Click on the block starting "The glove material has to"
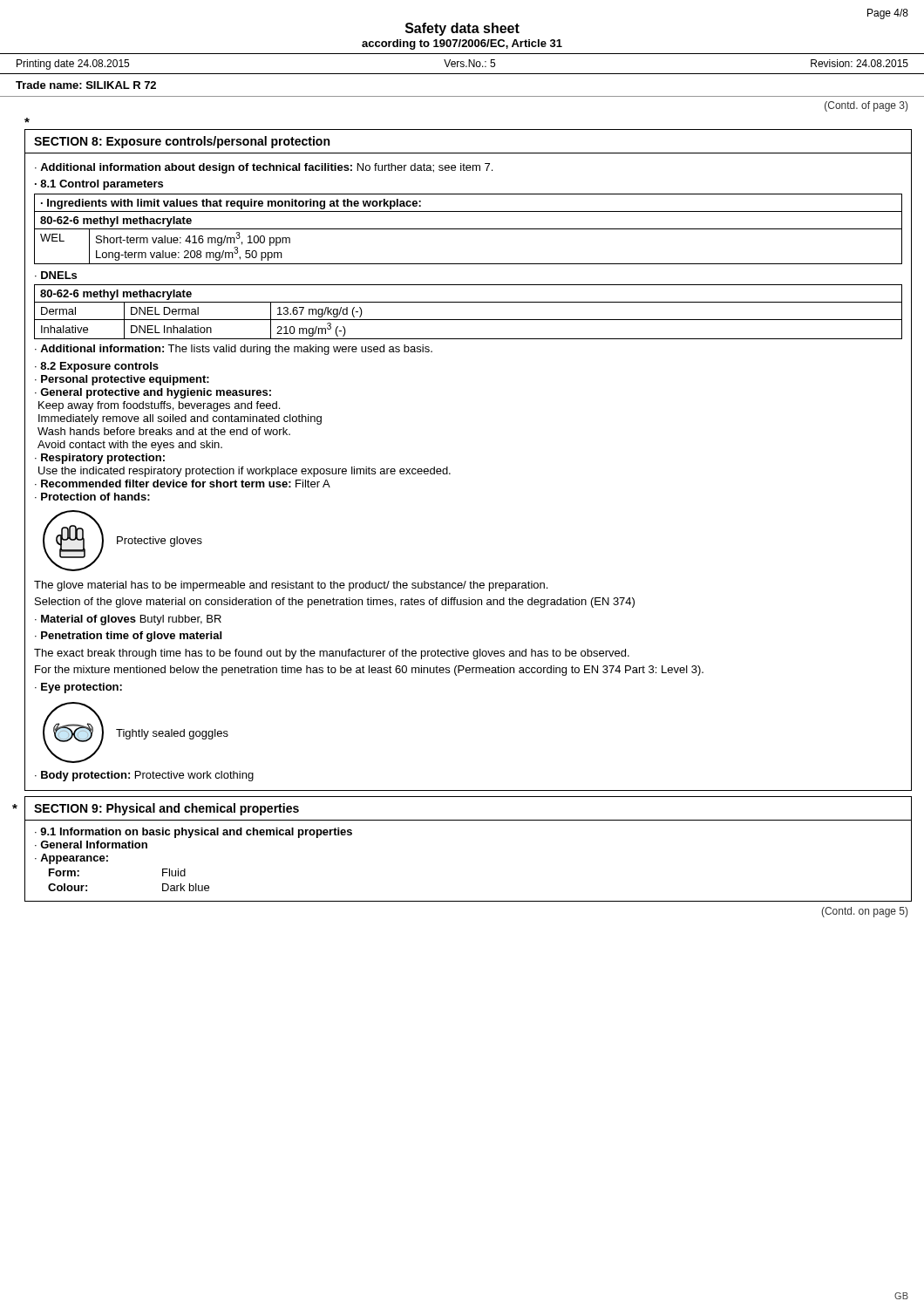The width and height of the screenshot is (924, 1308). pyautogui.click(x=291, y=586)
